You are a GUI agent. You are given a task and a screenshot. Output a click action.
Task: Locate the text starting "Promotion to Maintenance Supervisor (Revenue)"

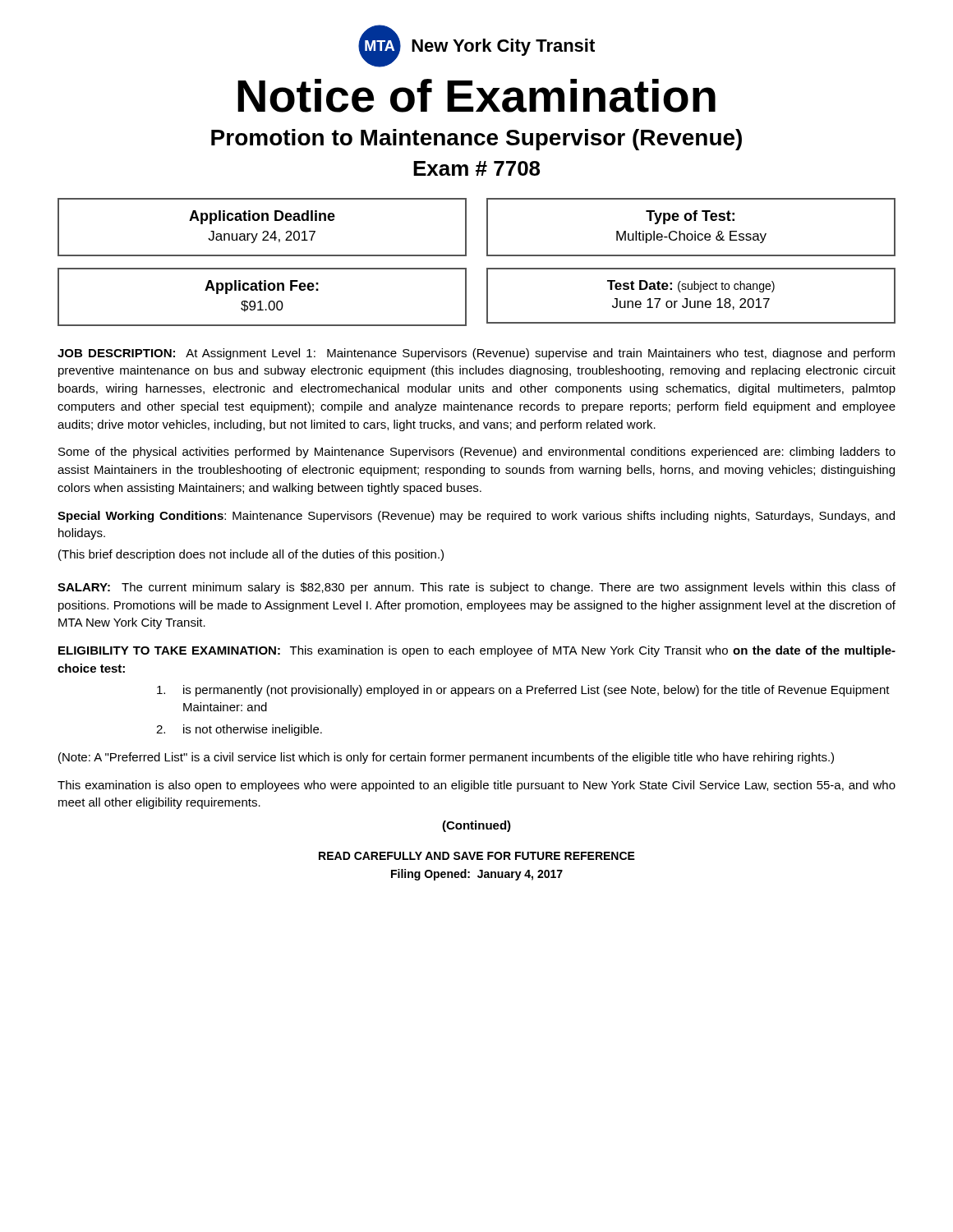[x=476, y=137]
